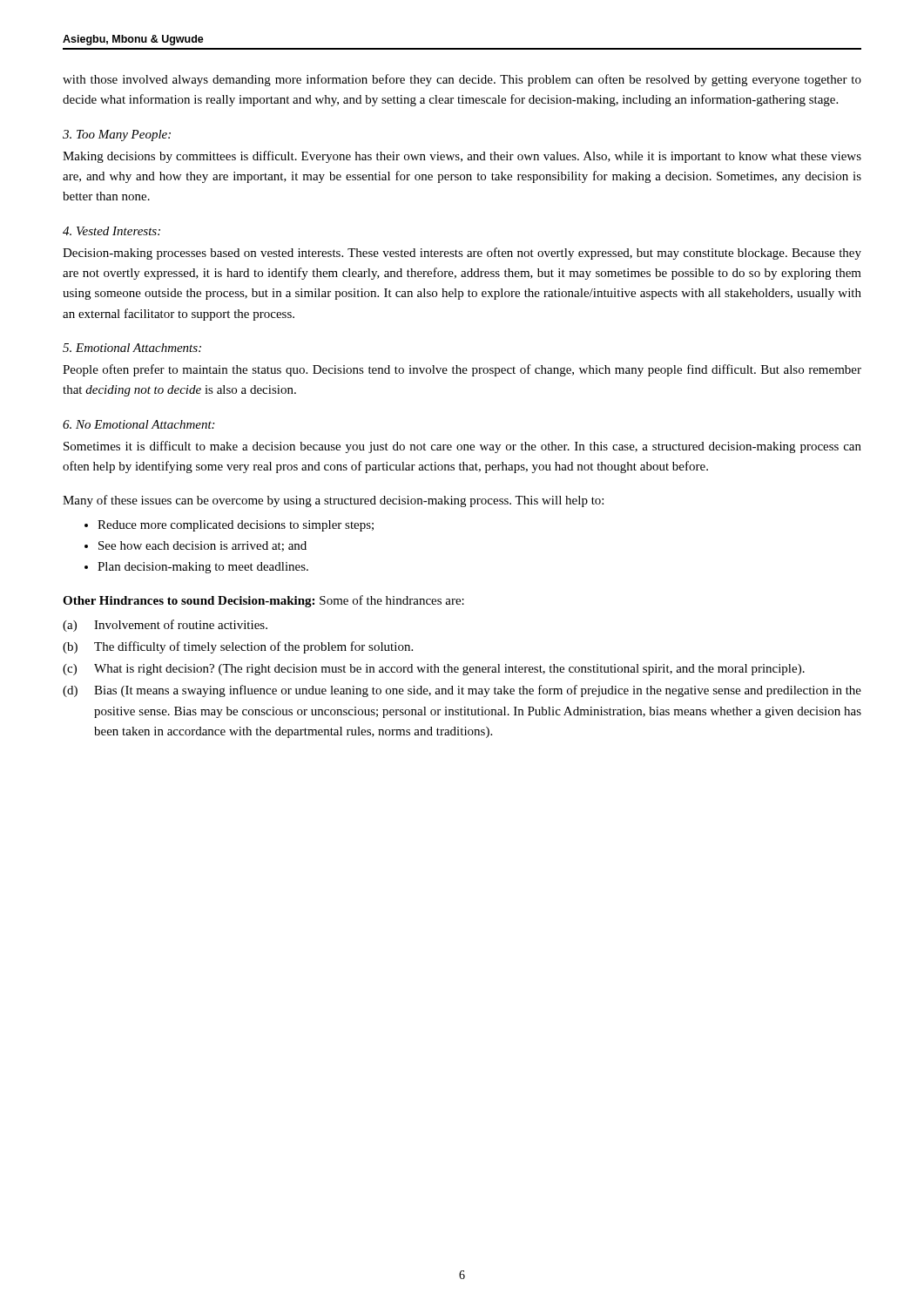This screenshot has width=924, height=1307.
Task: Locate the text "Plan decision-making to meet deadlines."
Action: [203, 566]
